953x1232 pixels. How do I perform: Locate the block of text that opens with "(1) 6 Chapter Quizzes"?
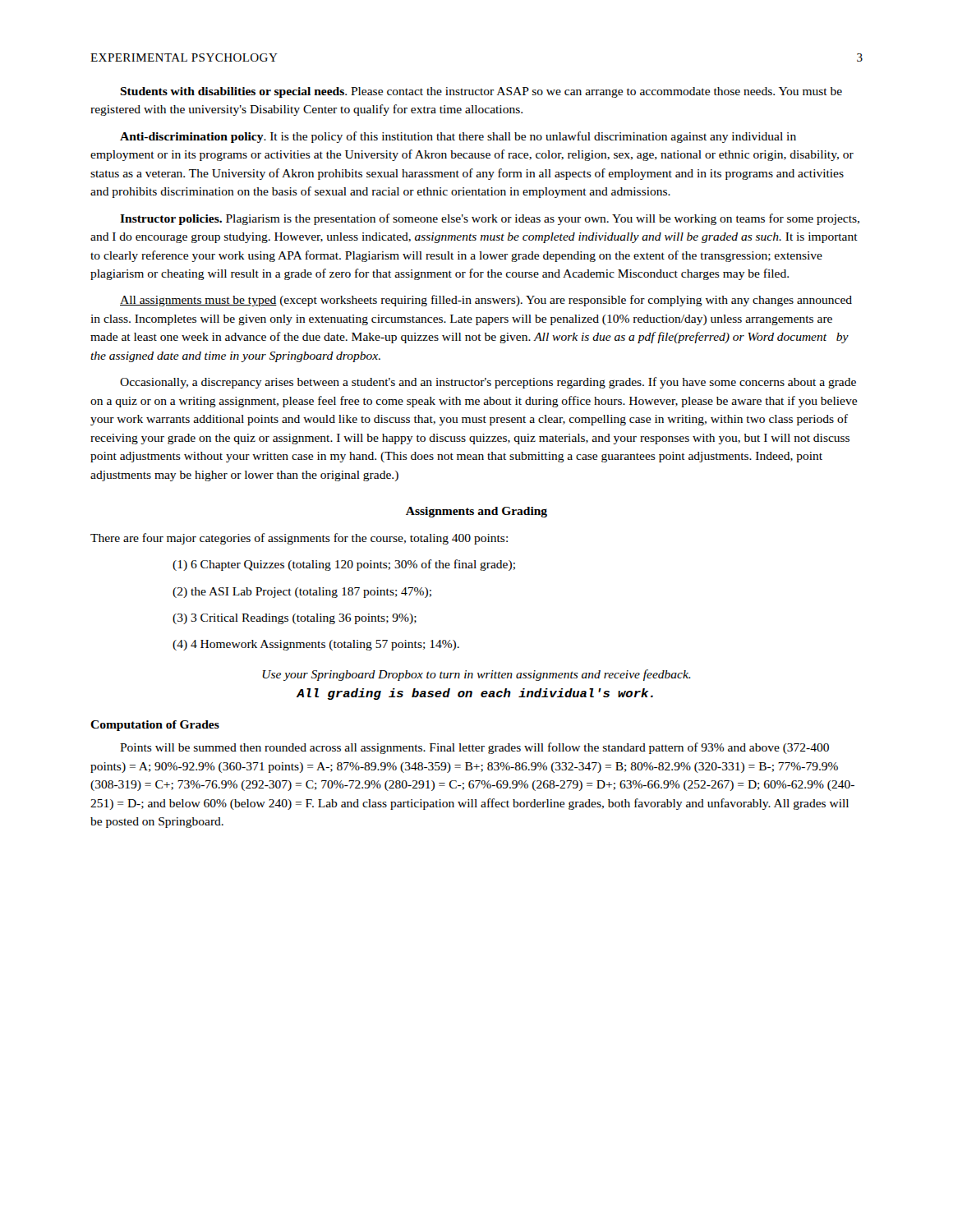point(518,565)
